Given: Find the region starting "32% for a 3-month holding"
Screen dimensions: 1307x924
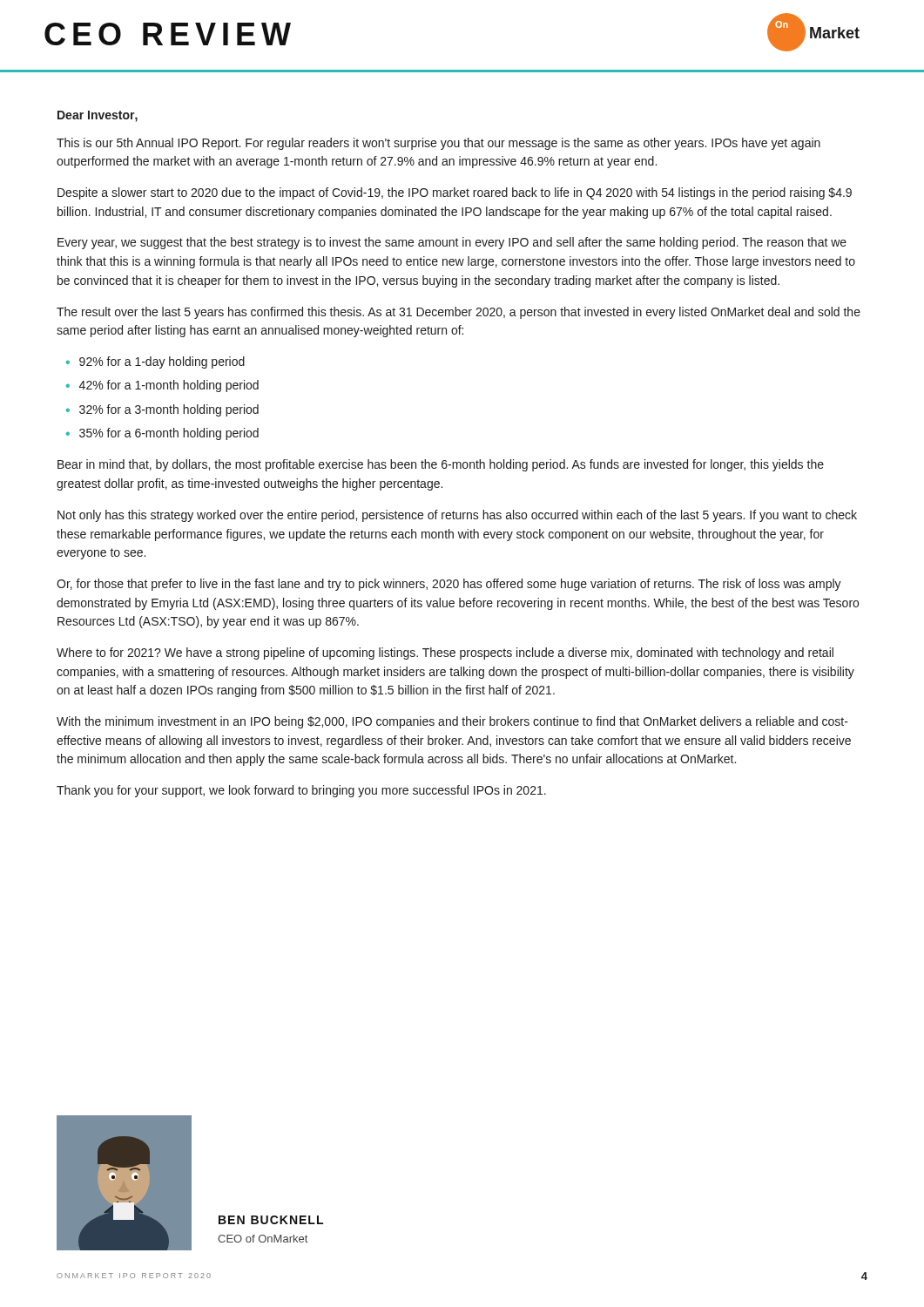Looking at the screenshot, I should pyautogui.click(x=169, y=409).
